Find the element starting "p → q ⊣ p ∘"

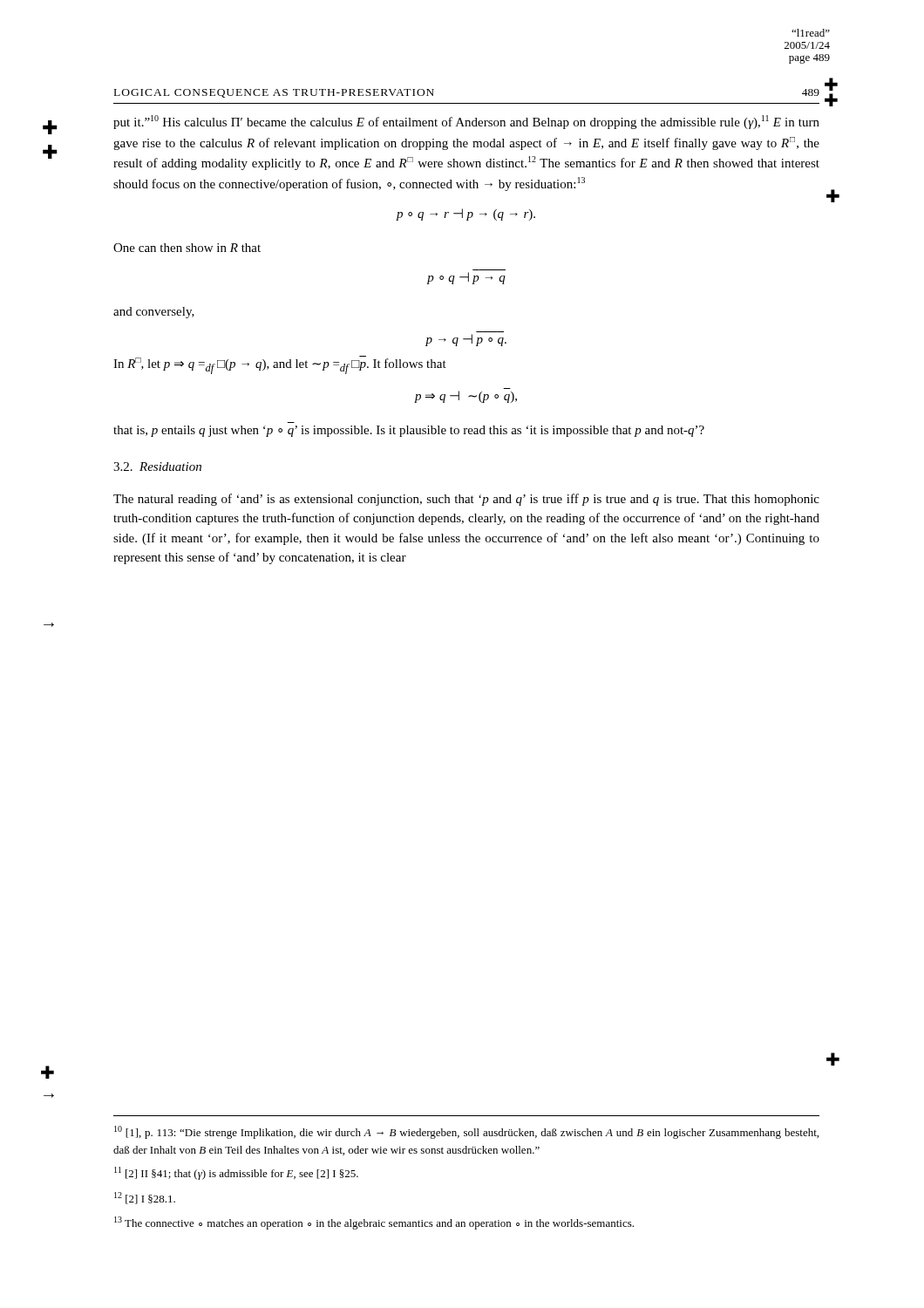point(466,339)
